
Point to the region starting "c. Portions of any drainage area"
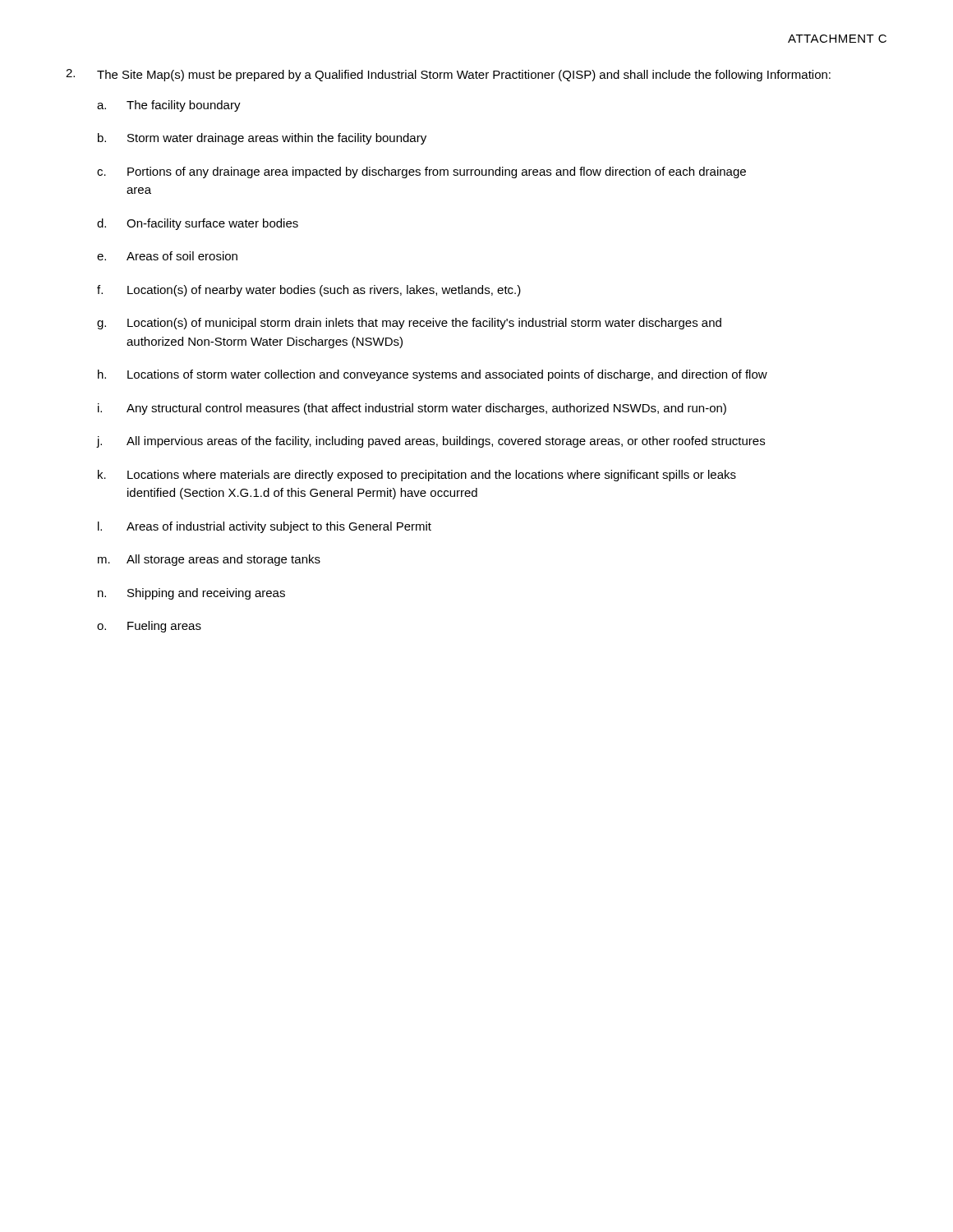click(x=432, y=181)
